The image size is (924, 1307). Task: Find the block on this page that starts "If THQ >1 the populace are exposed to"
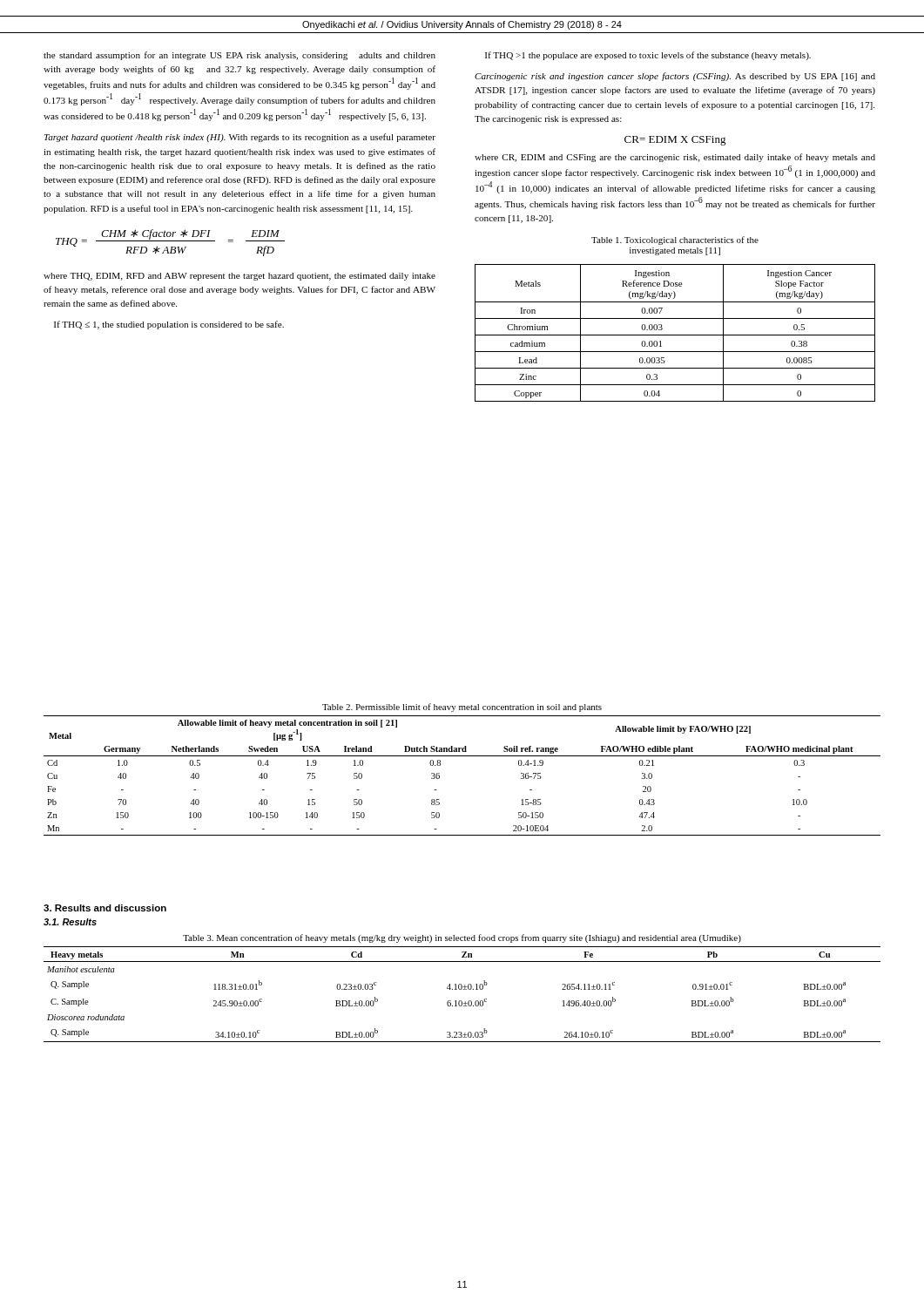(643, 55)
